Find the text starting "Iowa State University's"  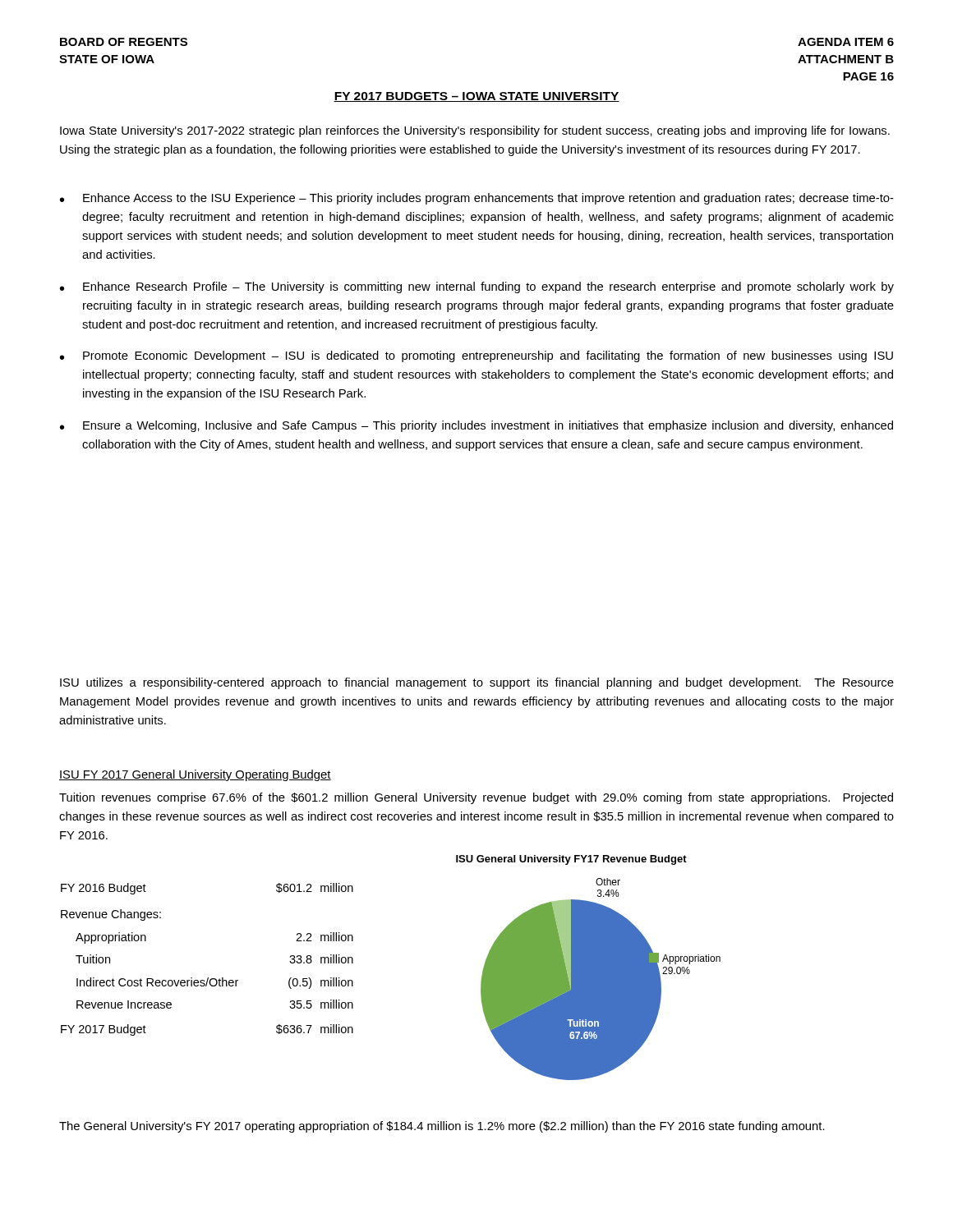pyautogui.click(x=476, y=140)
